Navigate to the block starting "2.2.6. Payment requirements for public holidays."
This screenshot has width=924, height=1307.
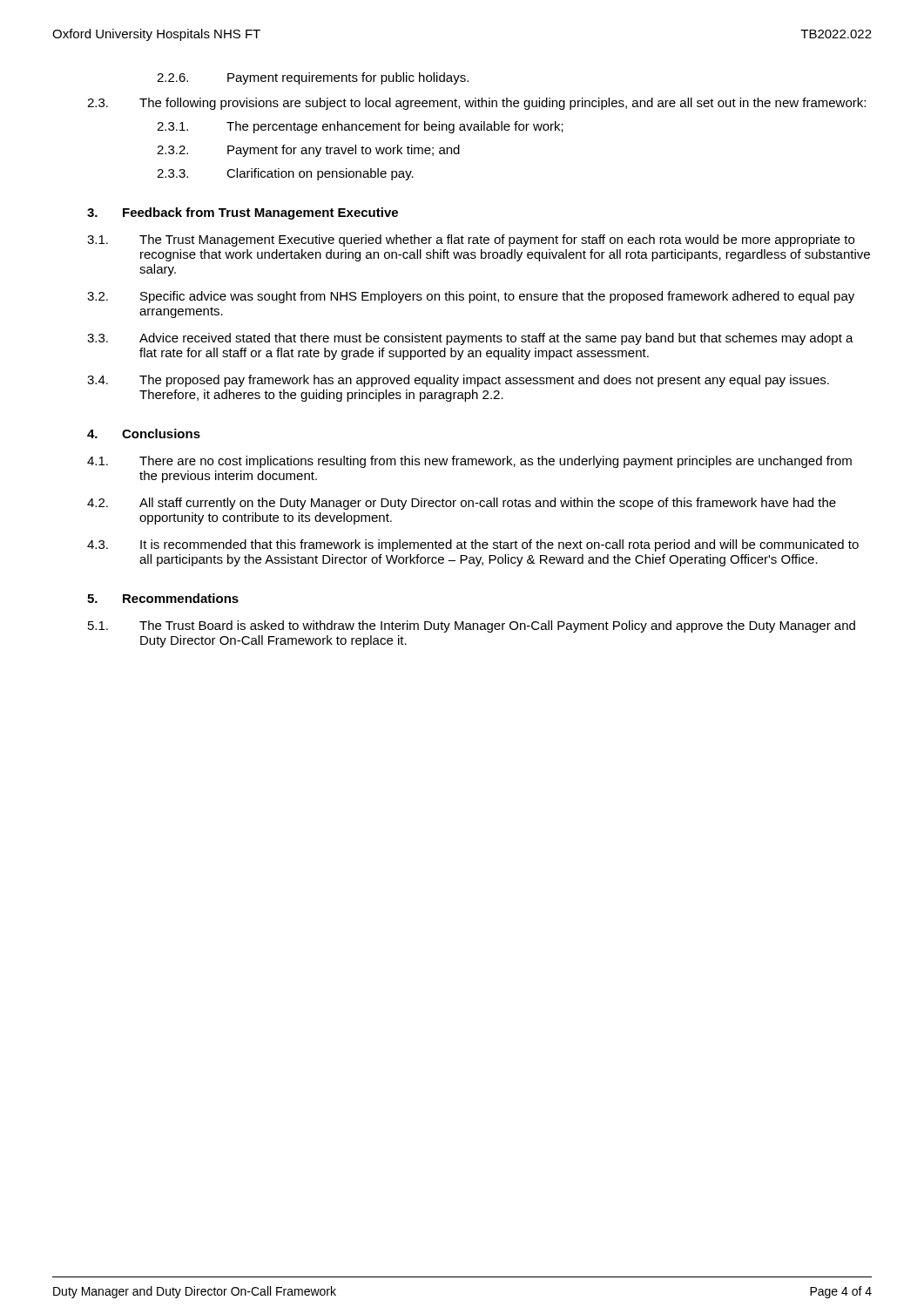[x=313, y=77]
